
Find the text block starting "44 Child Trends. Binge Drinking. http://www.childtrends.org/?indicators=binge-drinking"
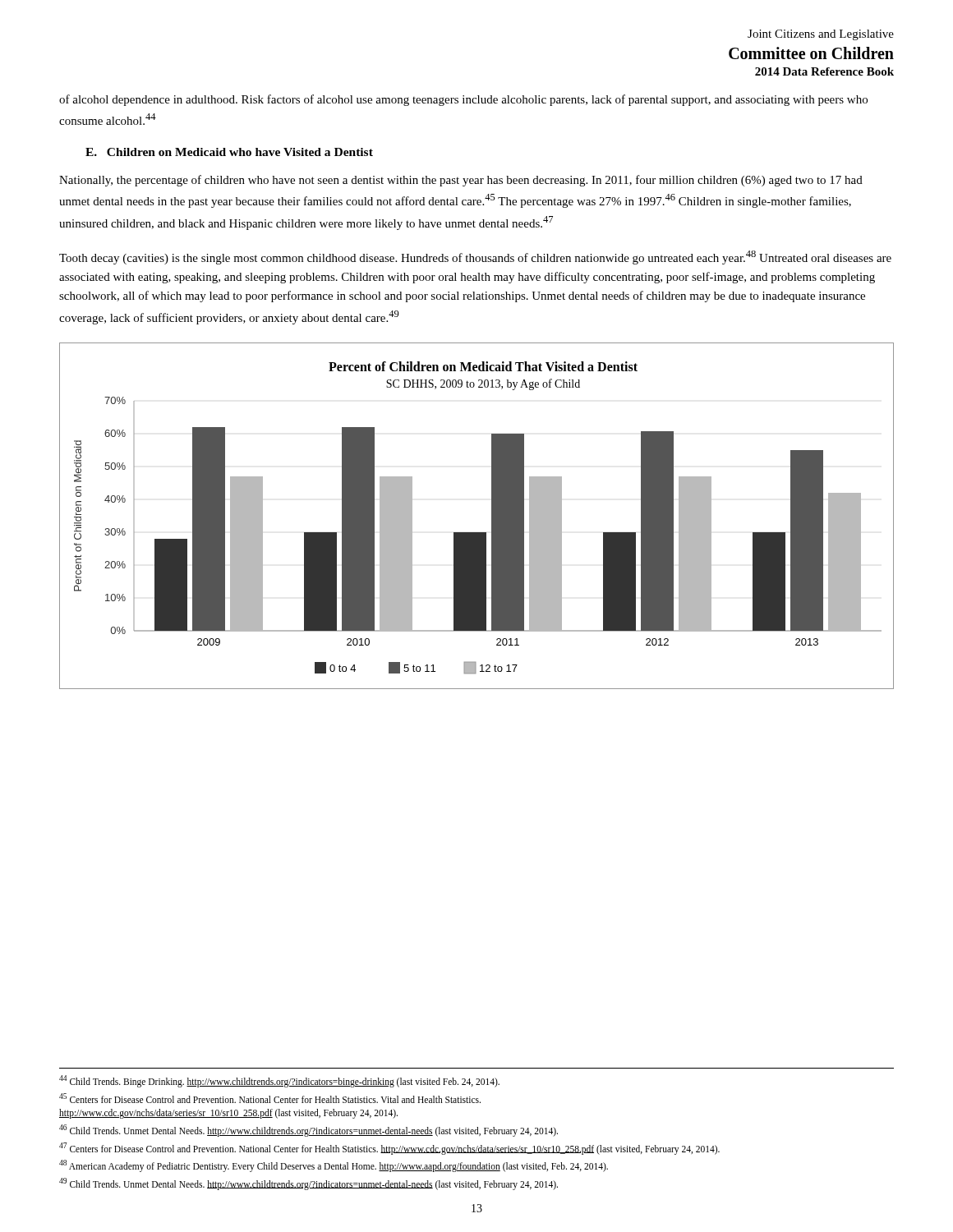point(280,1080)
